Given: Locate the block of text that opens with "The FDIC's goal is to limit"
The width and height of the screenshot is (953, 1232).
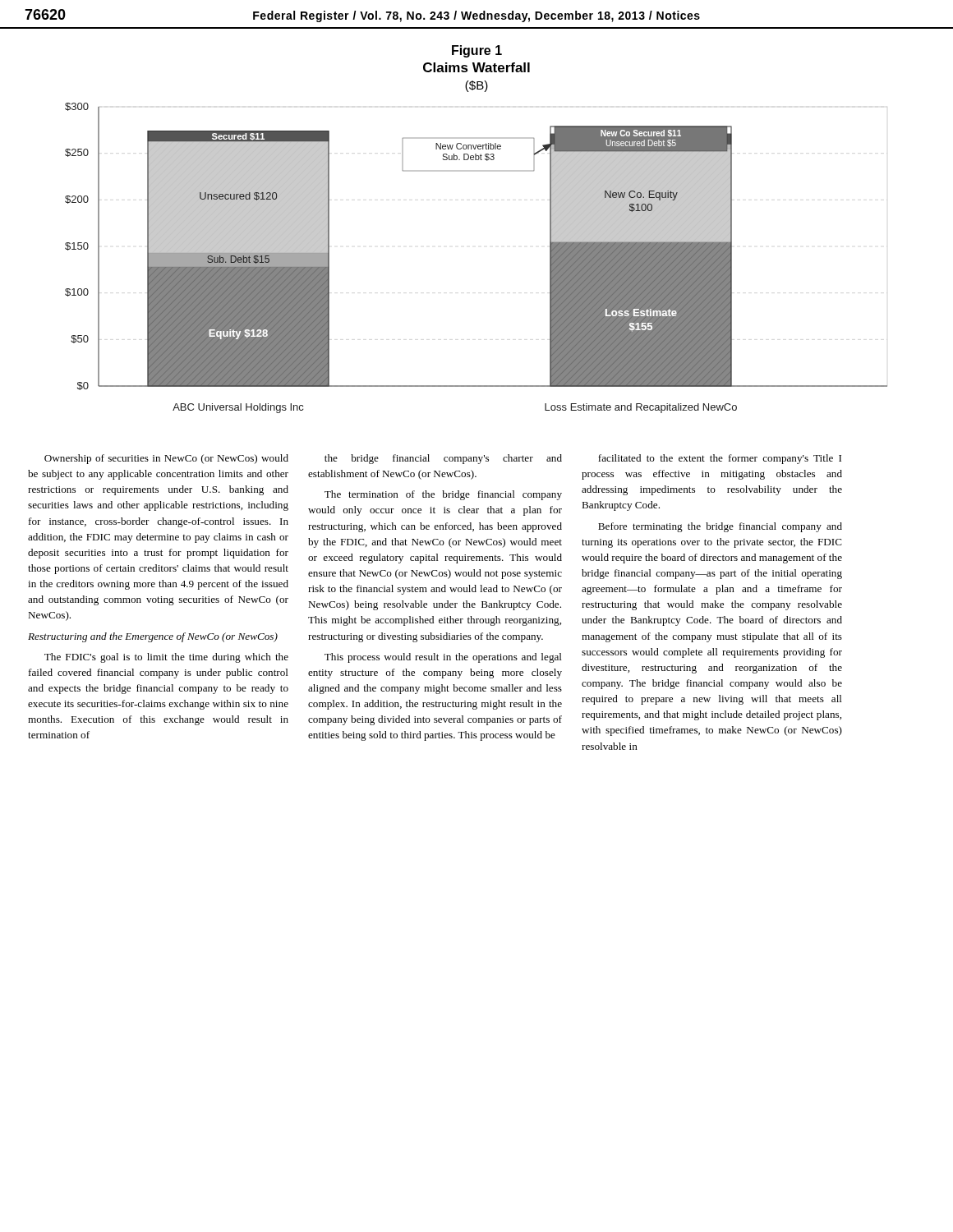Looking at the screenshot, I should 158,696.
